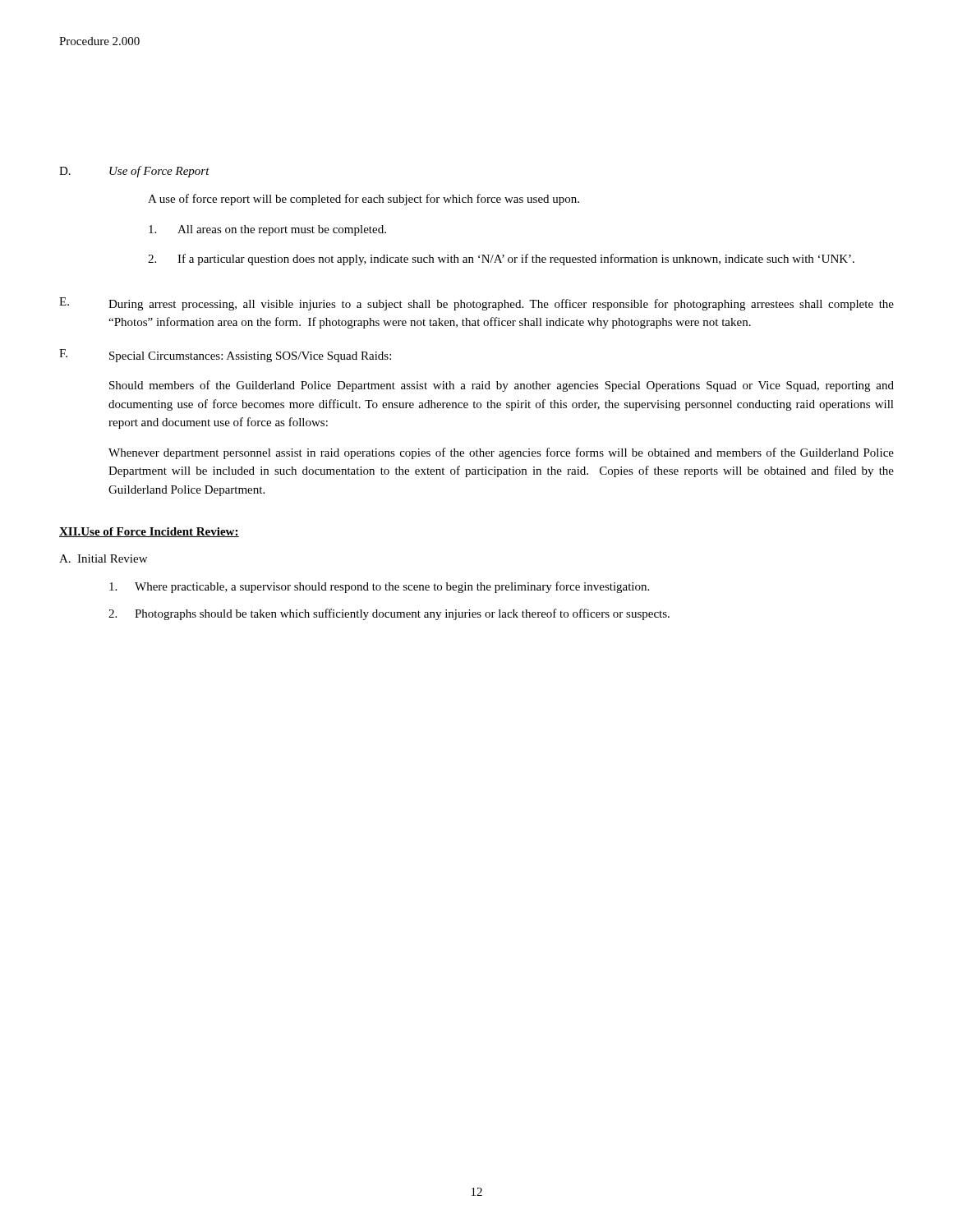Locate the passage starting "Where practicable, a supervisor"

(x=501, y=587)
